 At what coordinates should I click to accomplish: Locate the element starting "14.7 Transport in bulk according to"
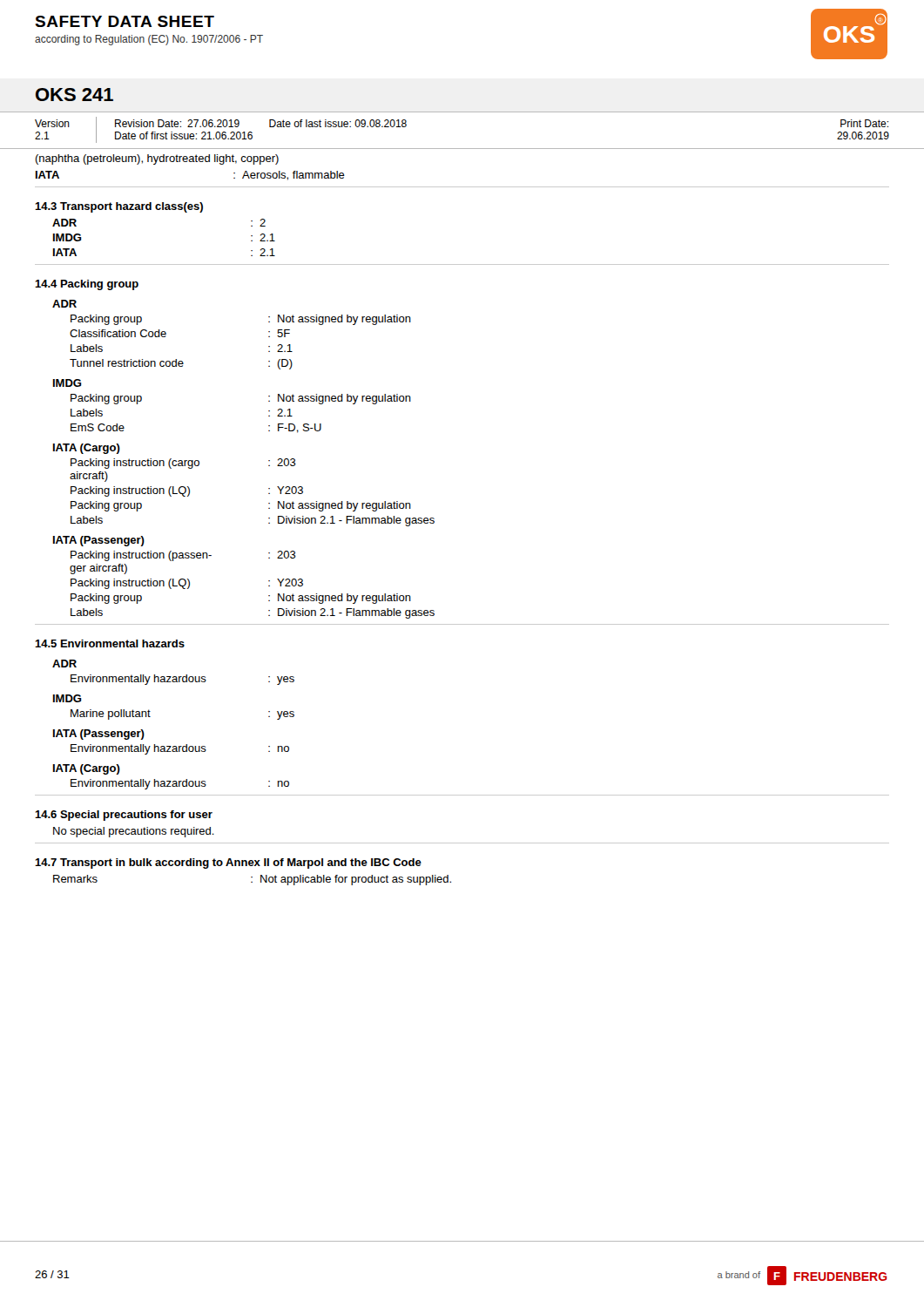tap(228, 862)
